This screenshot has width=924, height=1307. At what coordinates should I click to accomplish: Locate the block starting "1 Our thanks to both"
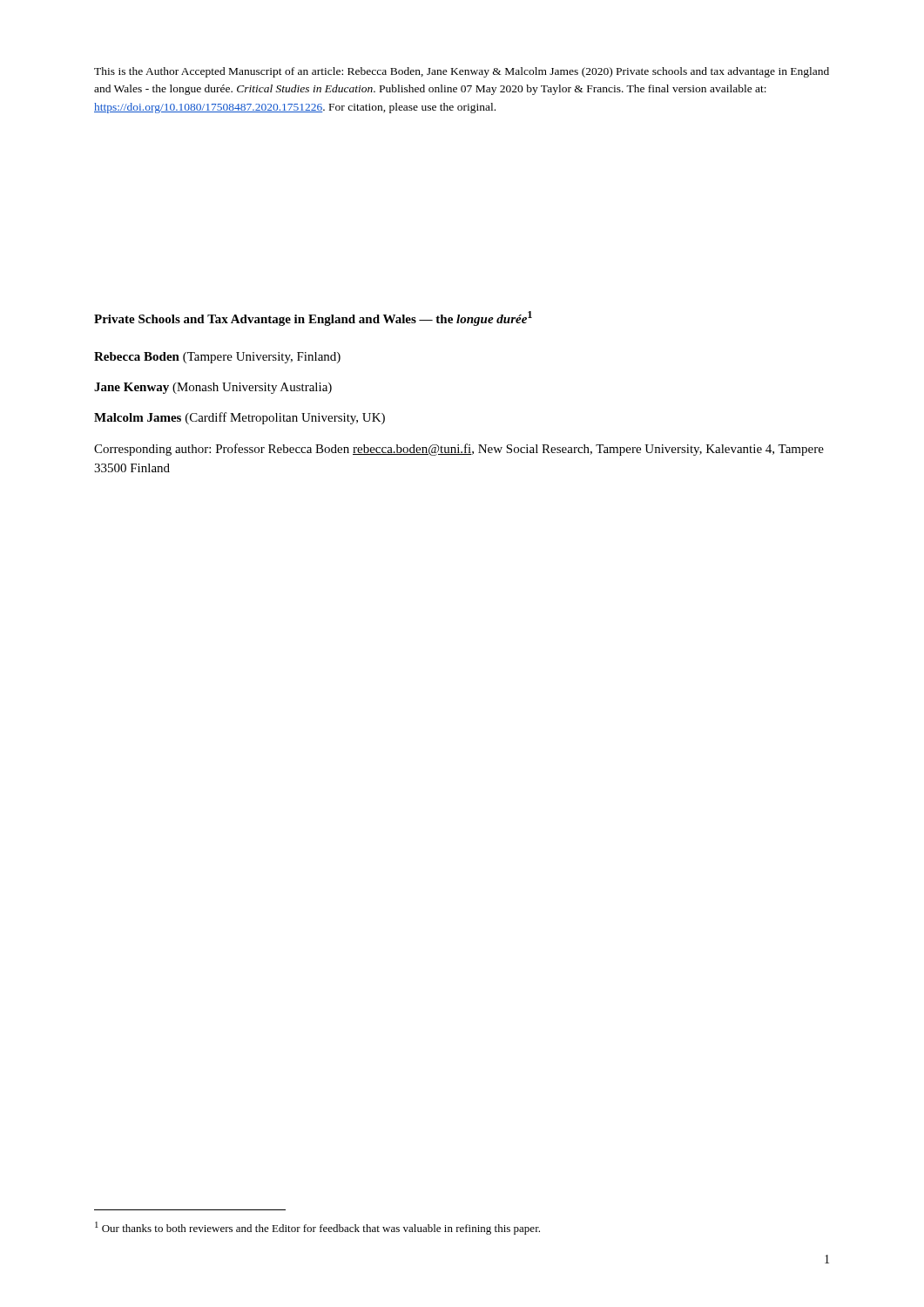pyautogui.click(x=317, y=1227)
